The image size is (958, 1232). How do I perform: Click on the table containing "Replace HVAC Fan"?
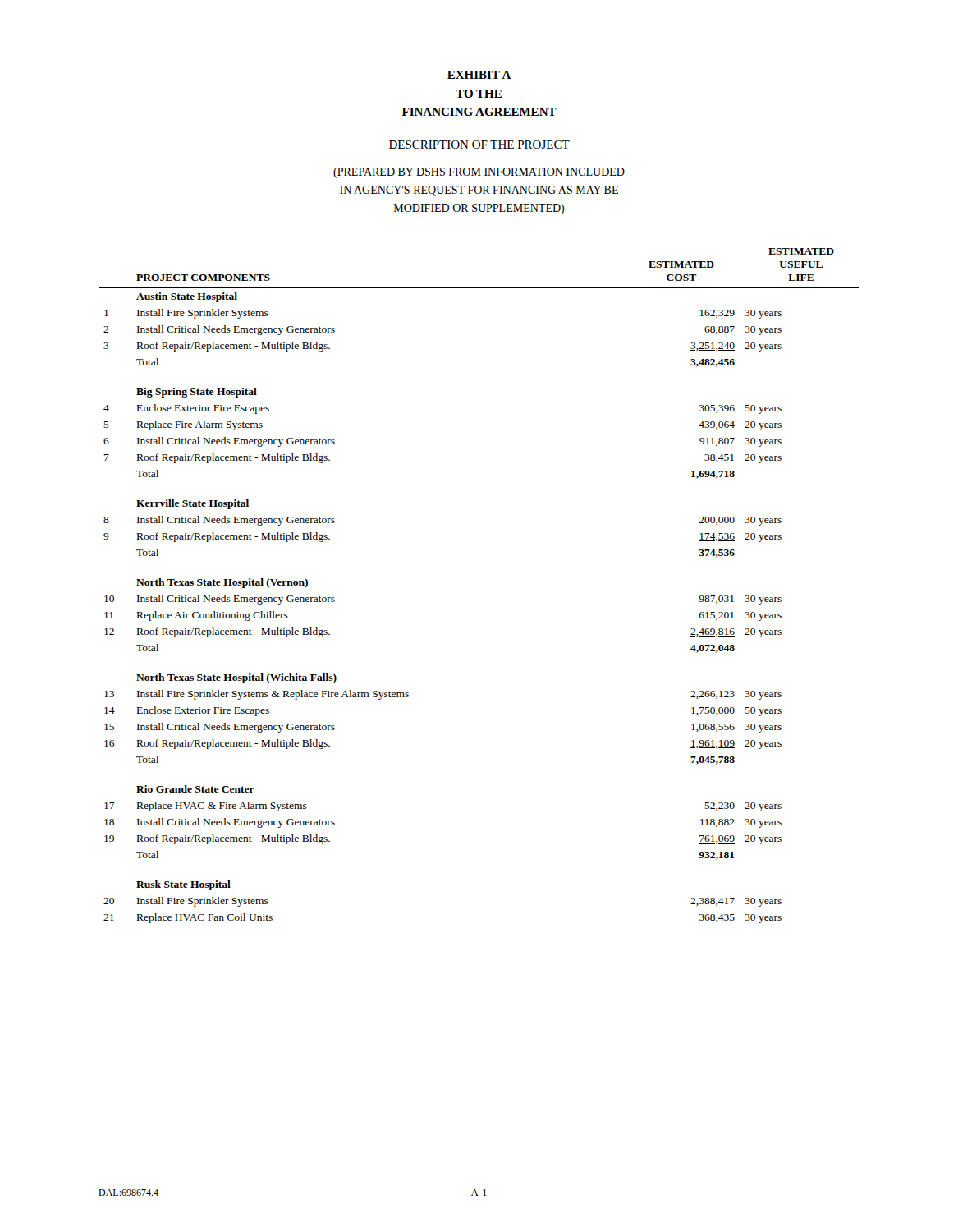[479, 583]
